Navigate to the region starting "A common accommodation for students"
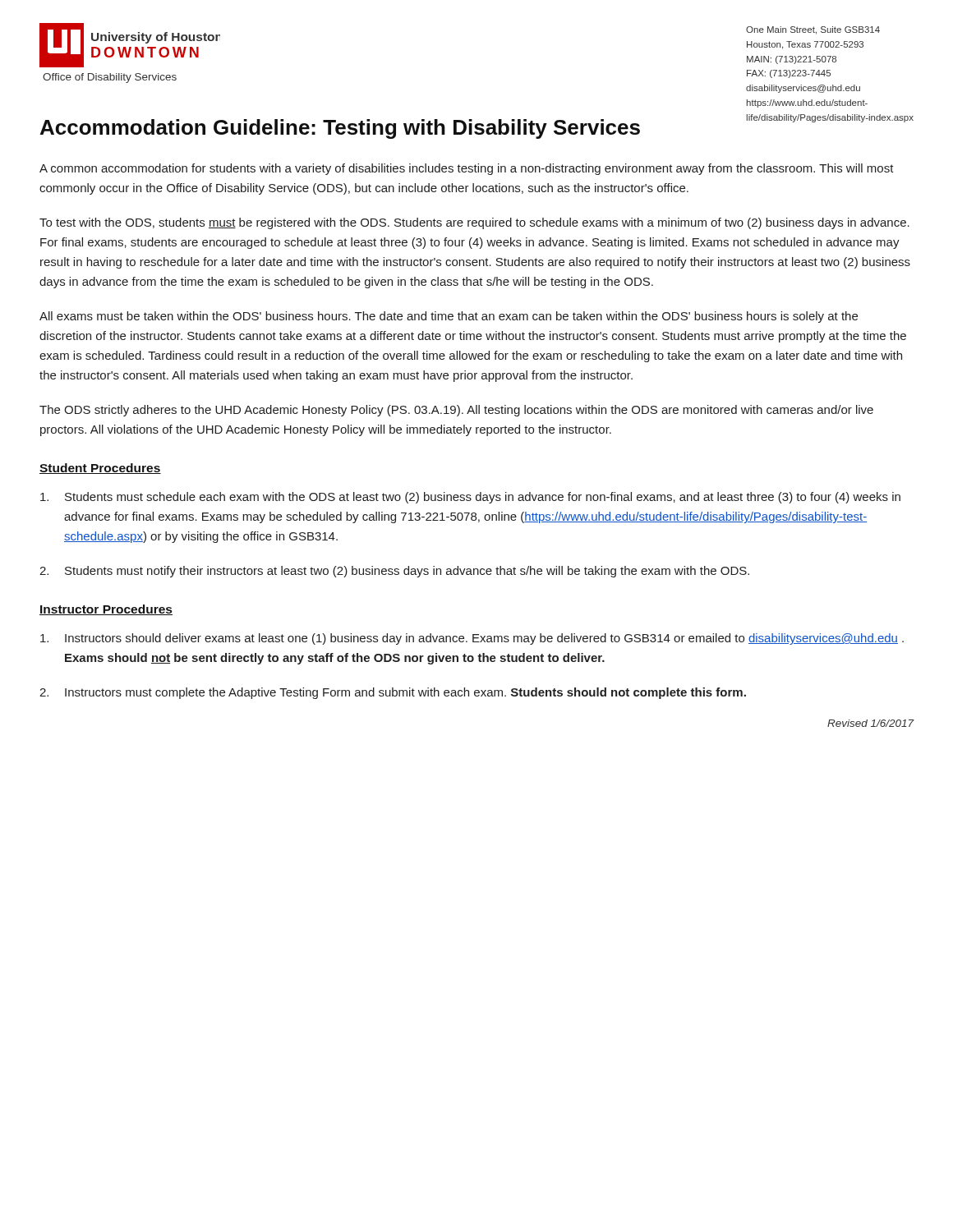The height and width of the screenshot is (1232, 953). coord(466,178)
